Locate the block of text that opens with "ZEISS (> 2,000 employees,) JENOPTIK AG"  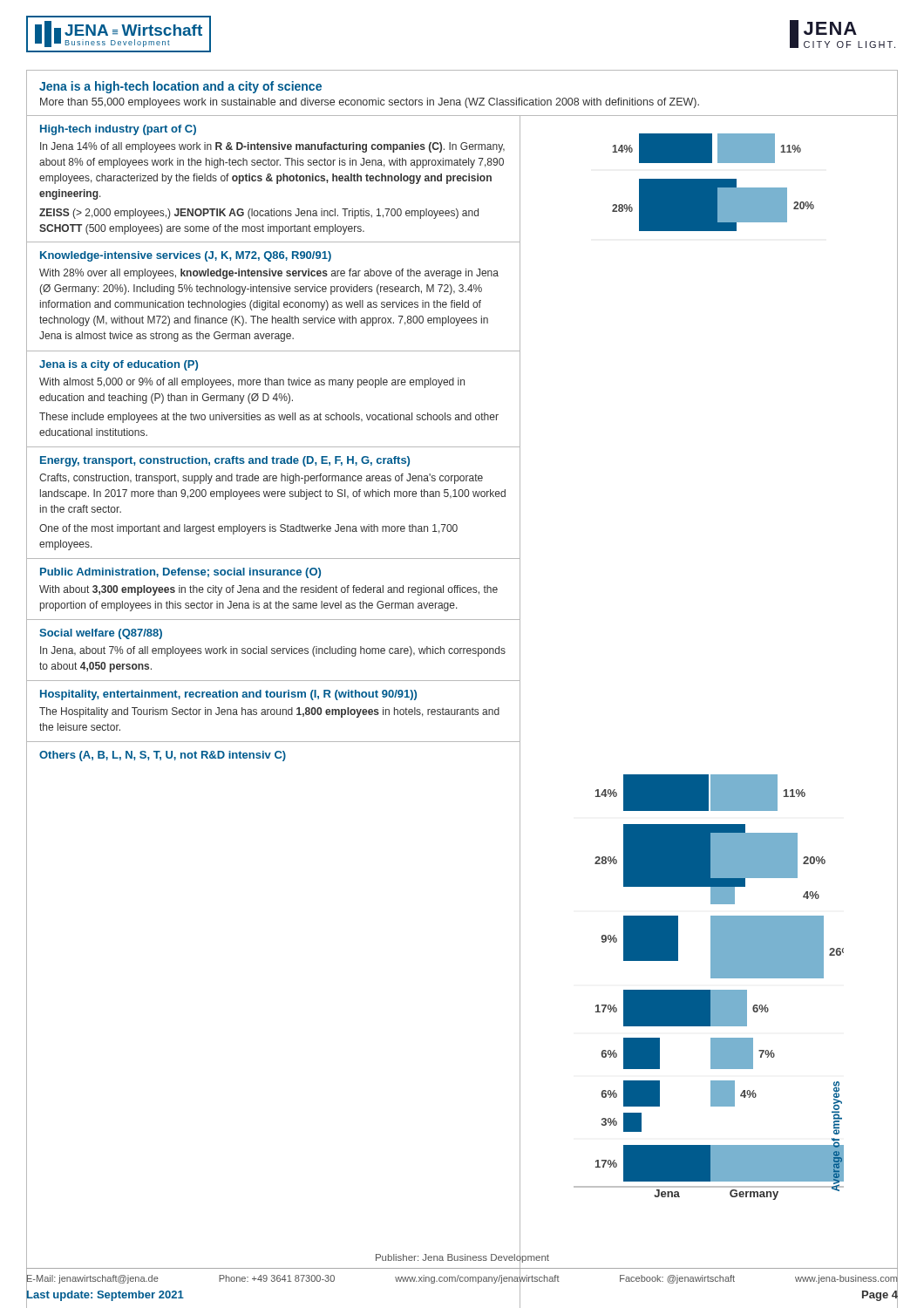(259, 221)
